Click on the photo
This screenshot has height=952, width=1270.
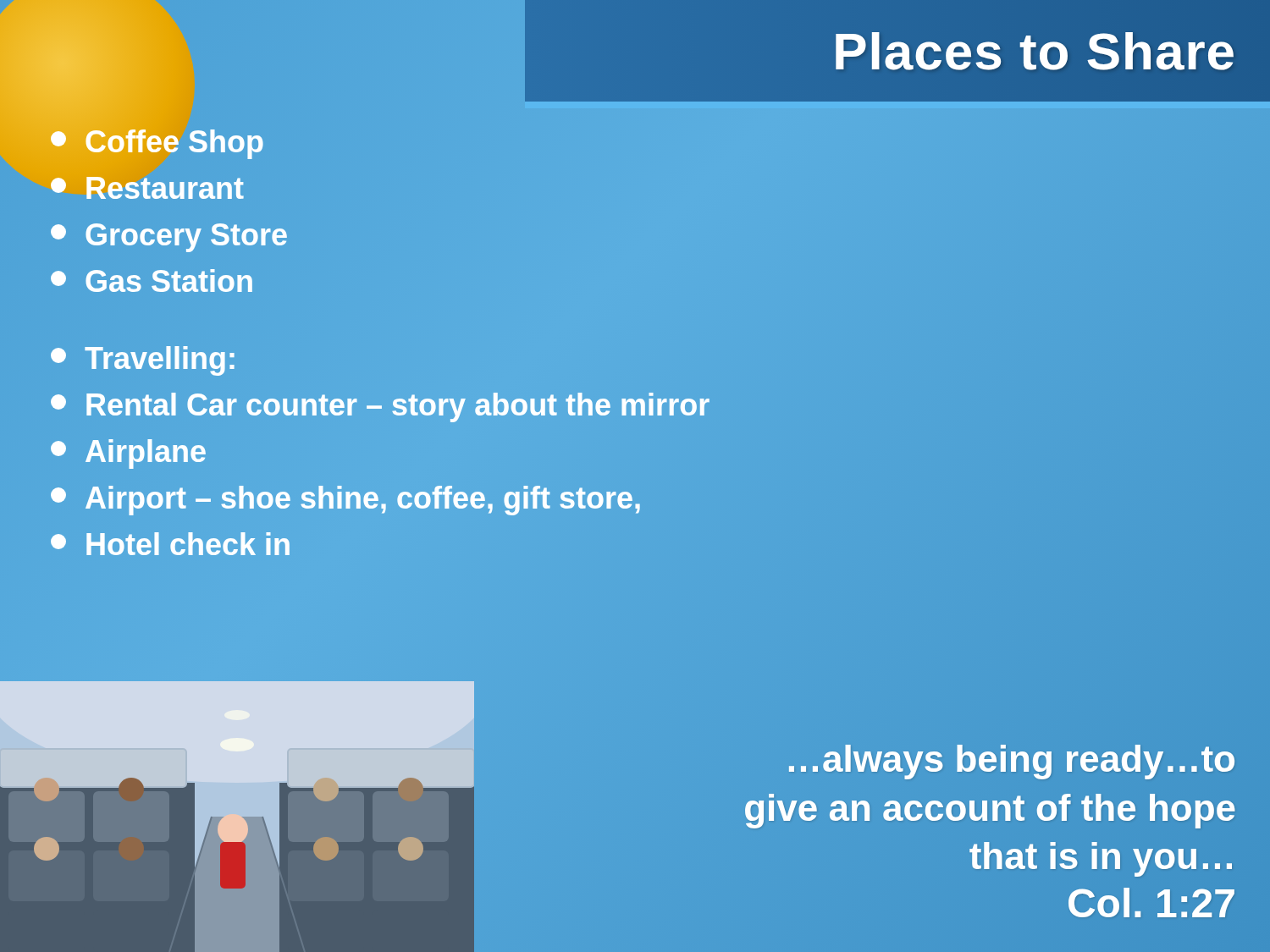coord(237,817)
